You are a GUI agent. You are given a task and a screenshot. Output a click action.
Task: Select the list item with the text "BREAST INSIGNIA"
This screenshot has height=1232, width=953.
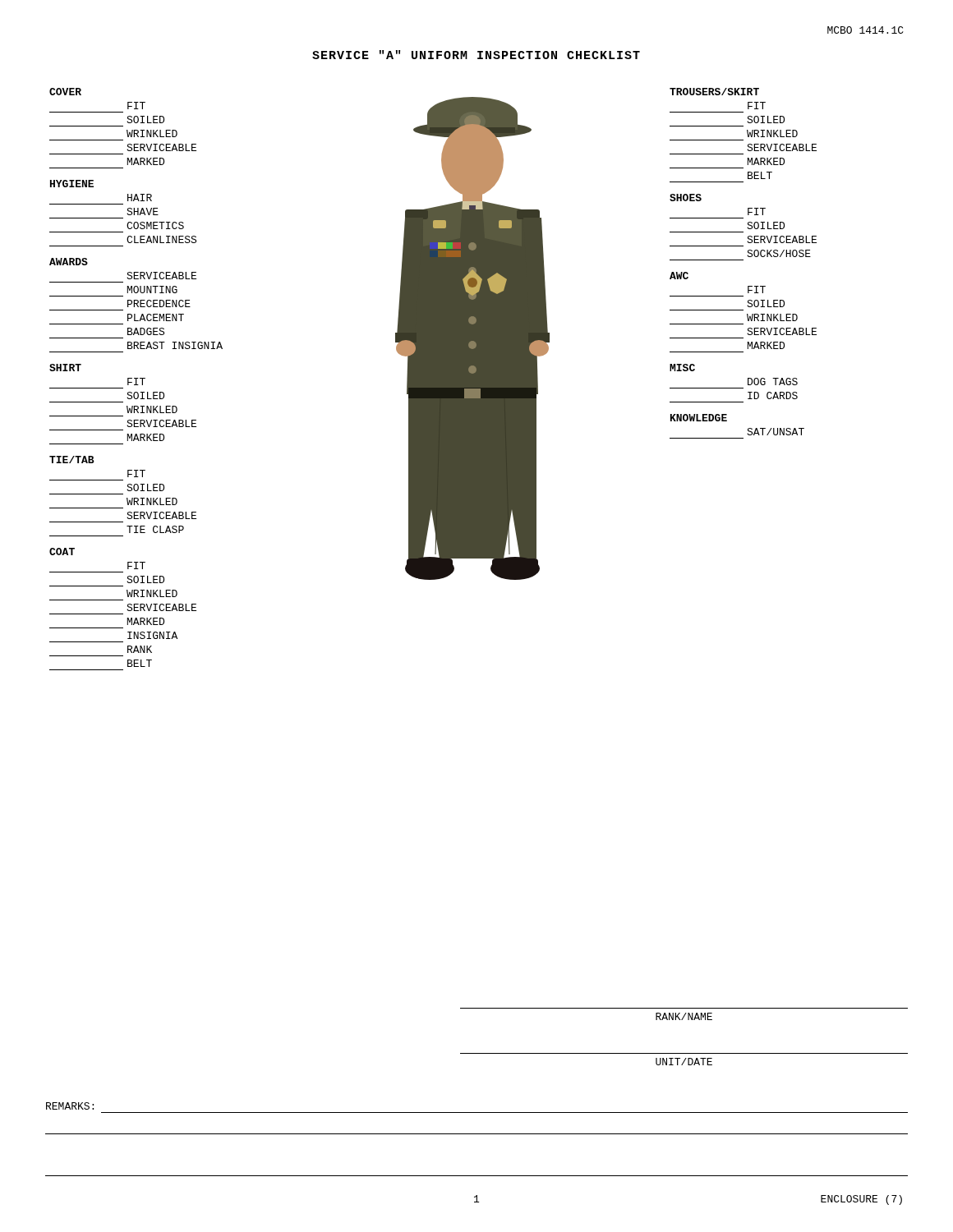[x=136, y=346]
